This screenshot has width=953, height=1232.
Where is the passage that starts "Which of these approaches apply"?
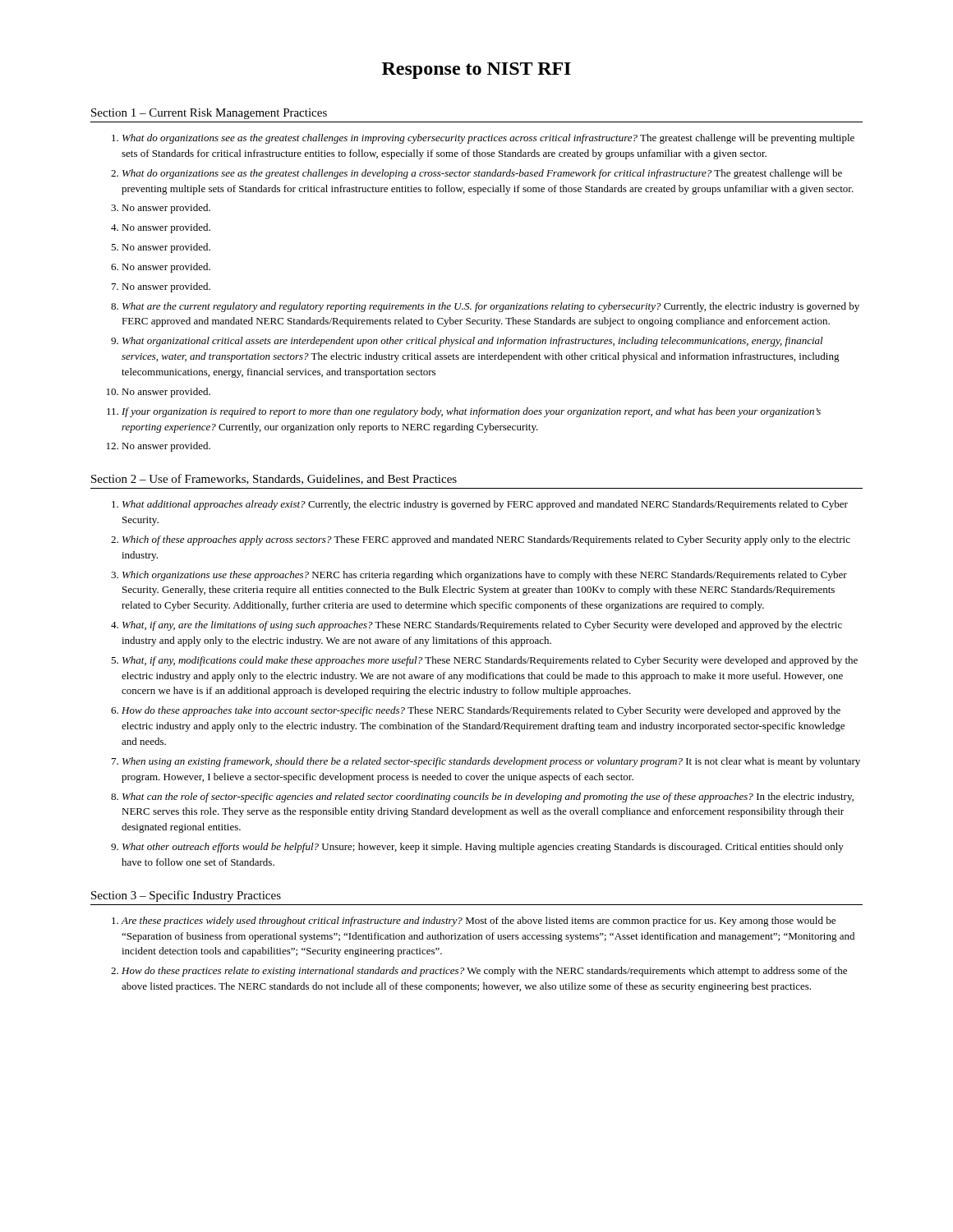coord(486,547)
